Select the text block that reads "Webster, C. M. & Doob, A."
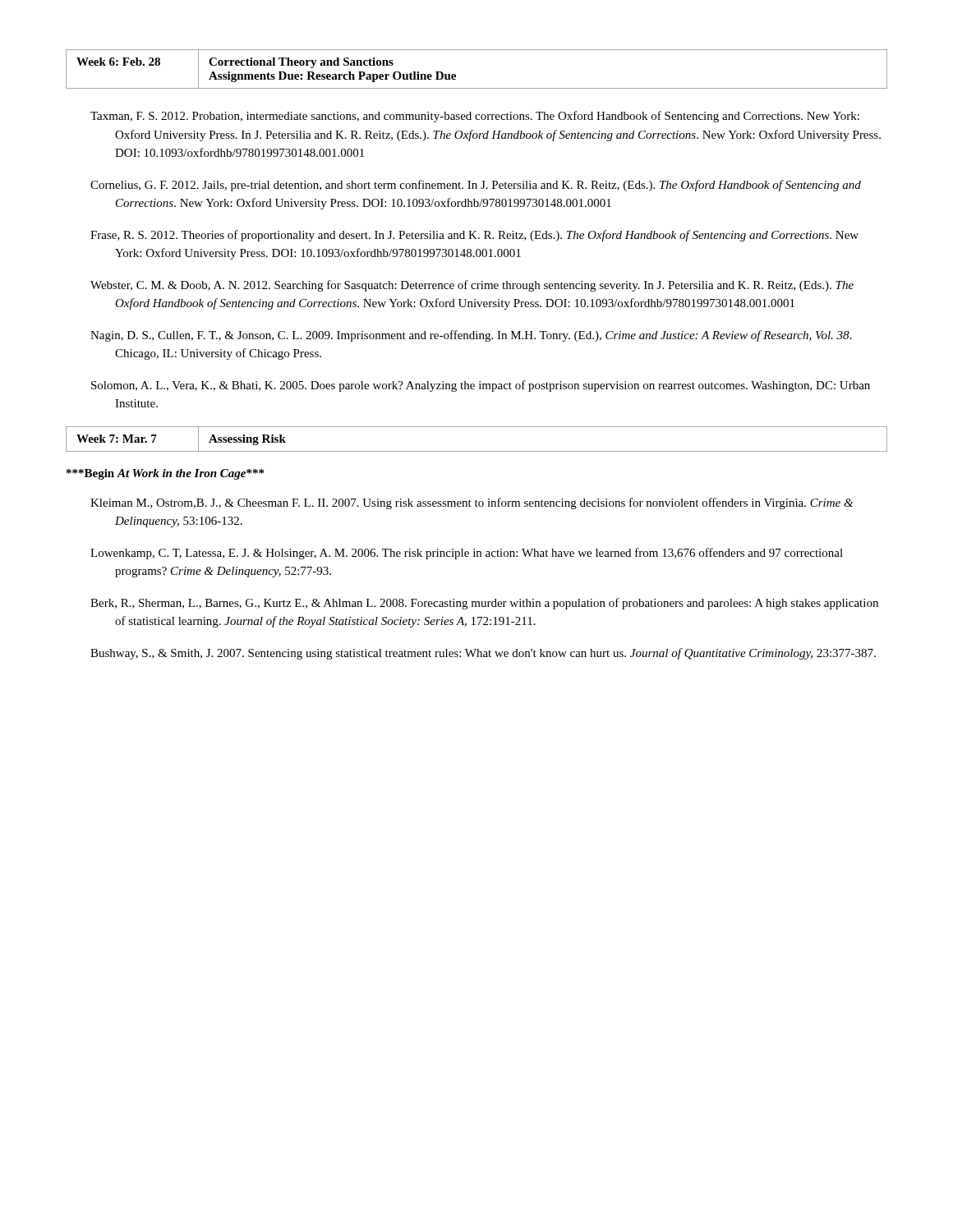Screen dimensions: 1232x953 (472, 294)
